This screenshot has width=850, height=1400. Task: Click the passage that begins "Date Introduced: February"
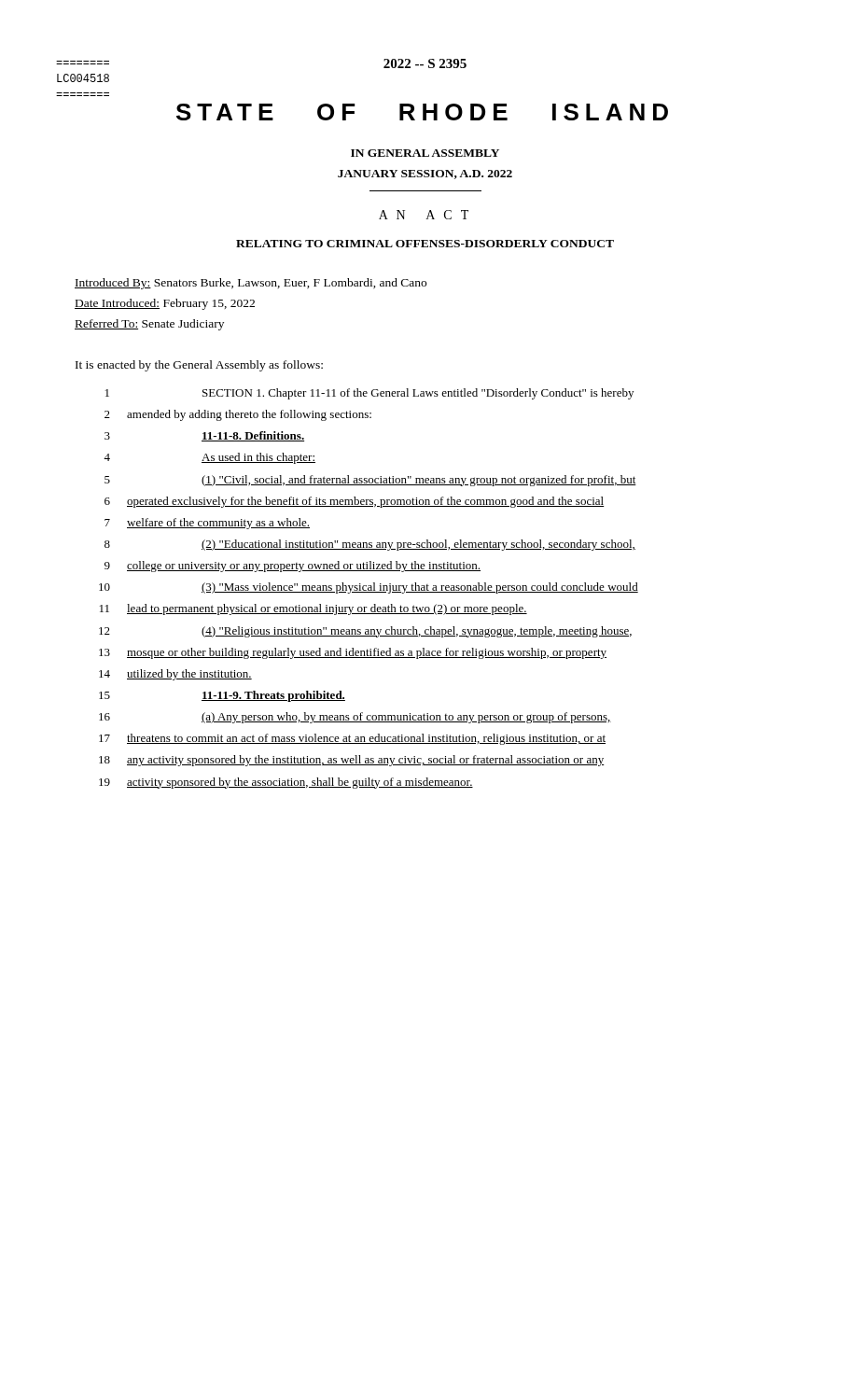165,303
